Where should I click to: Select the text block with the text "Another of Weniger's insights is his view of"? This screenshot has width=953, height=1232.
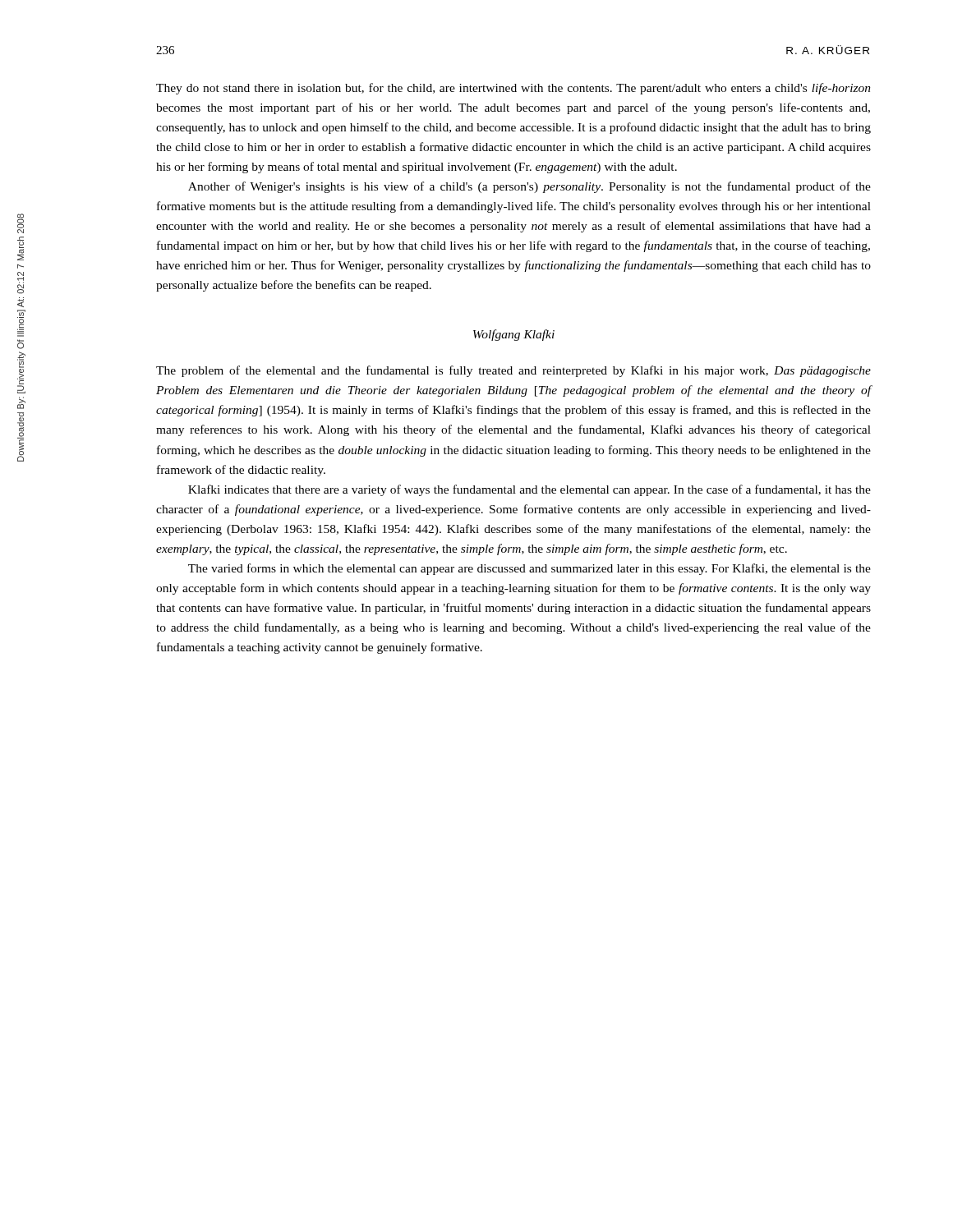[513, 236]
